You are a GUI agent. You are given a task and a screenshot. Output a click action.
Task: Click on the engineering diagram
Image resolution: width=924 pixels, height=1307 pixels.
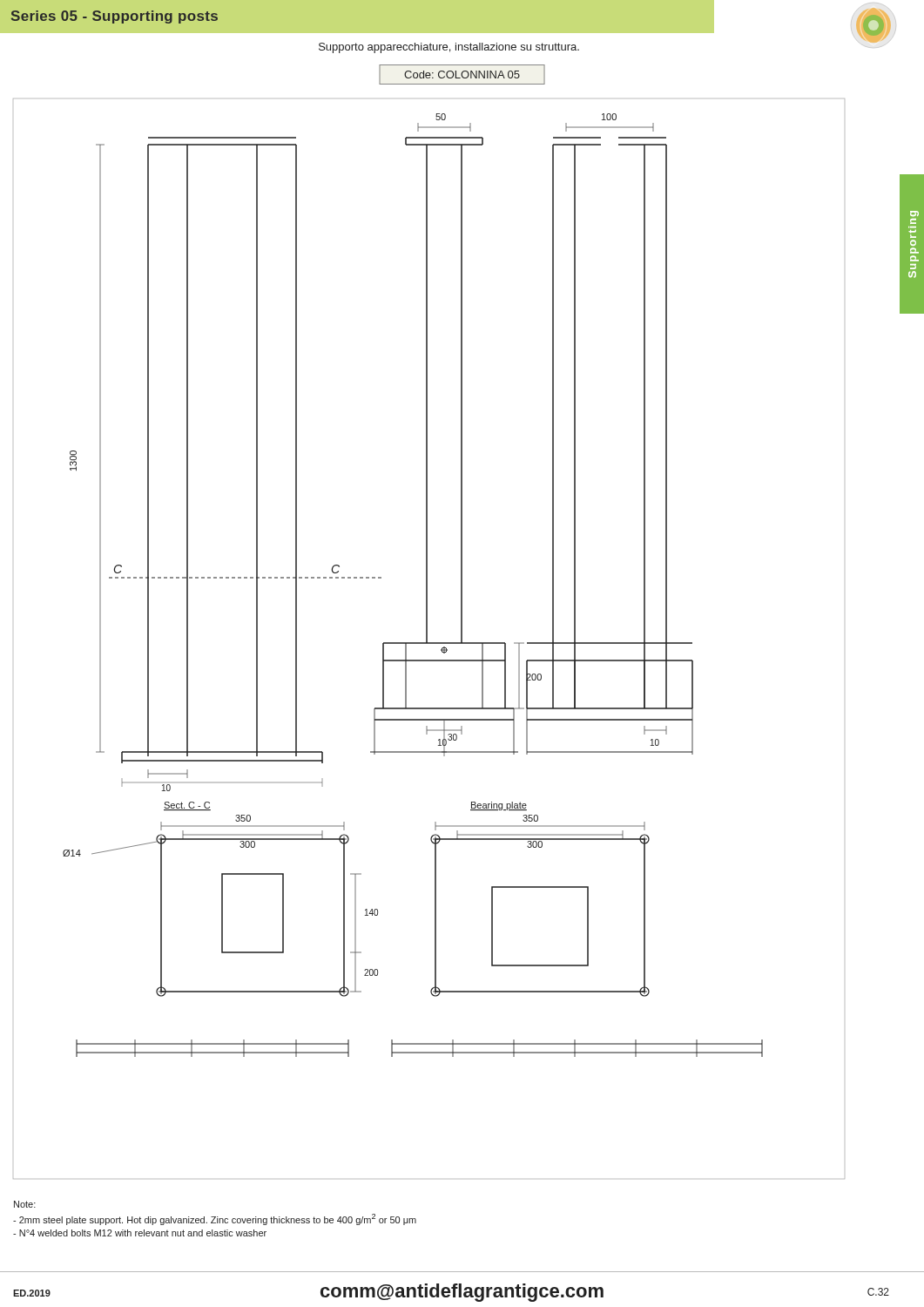point(440,643)
